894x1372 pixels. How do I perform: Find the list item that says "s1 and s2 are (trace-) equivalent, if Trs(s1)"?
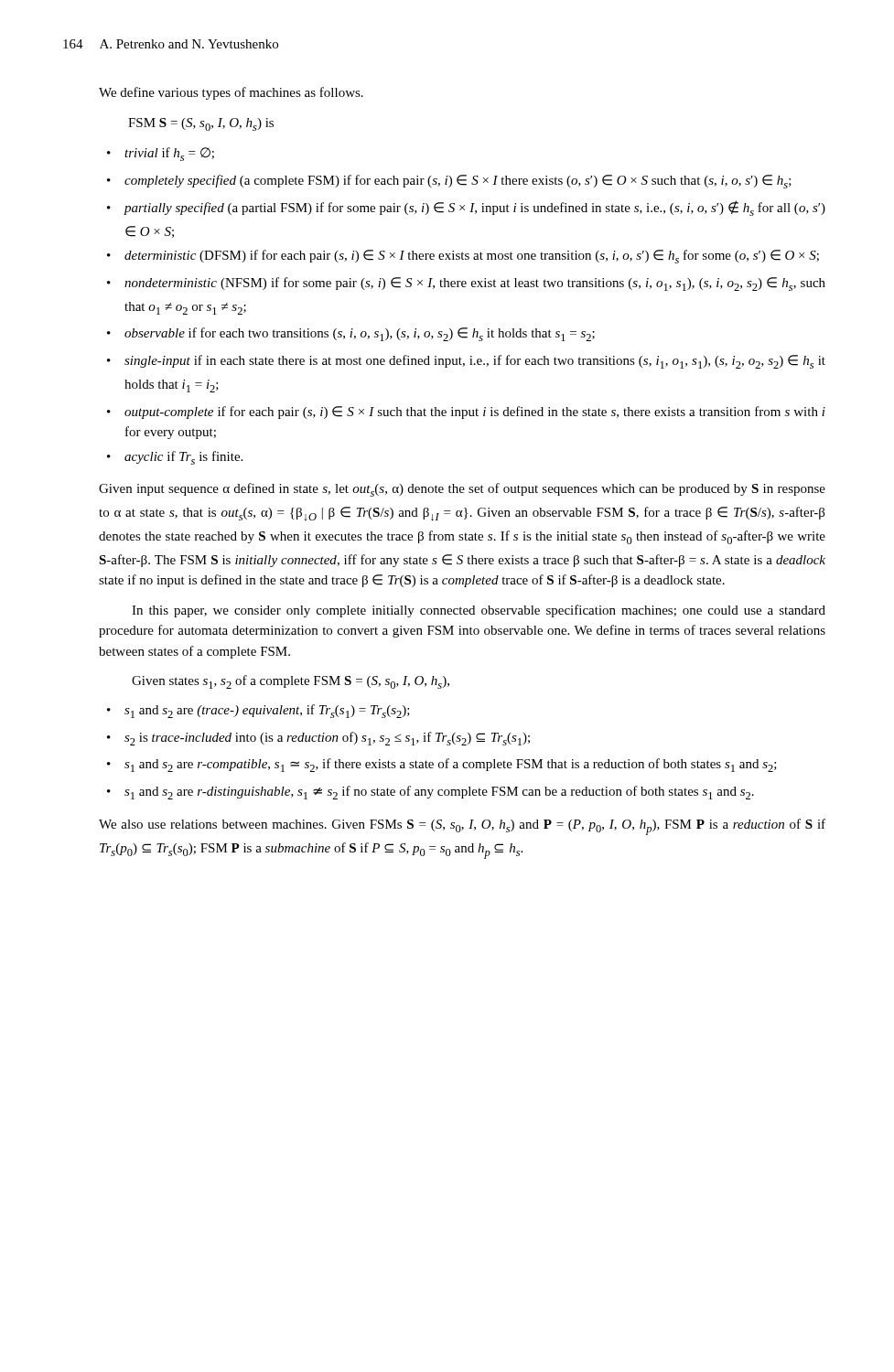[267, 711]
